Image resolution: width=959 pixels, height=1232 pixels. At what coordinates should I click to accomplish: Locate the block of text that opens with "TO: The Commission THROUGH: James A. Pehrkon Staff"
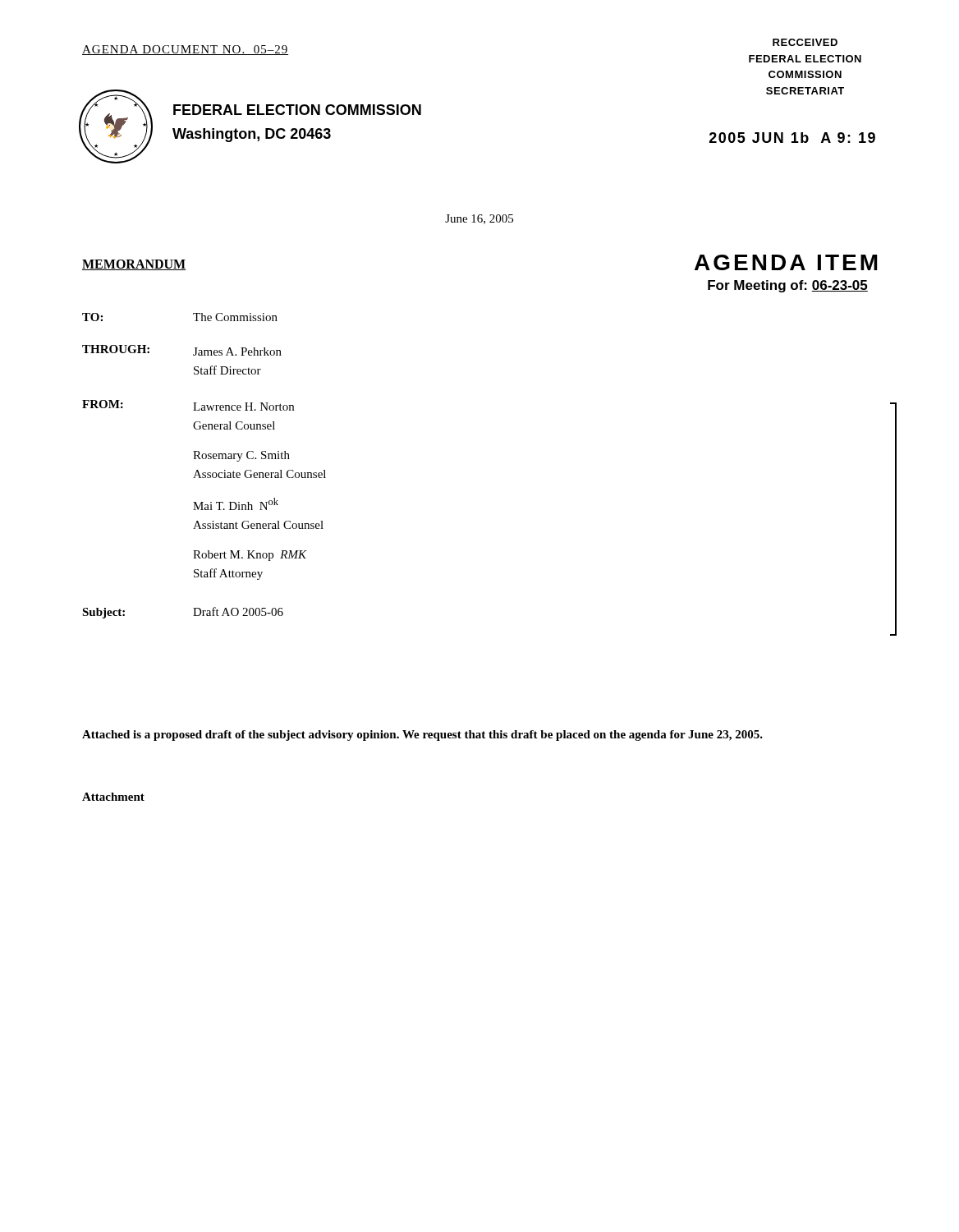tap(91, 317)
